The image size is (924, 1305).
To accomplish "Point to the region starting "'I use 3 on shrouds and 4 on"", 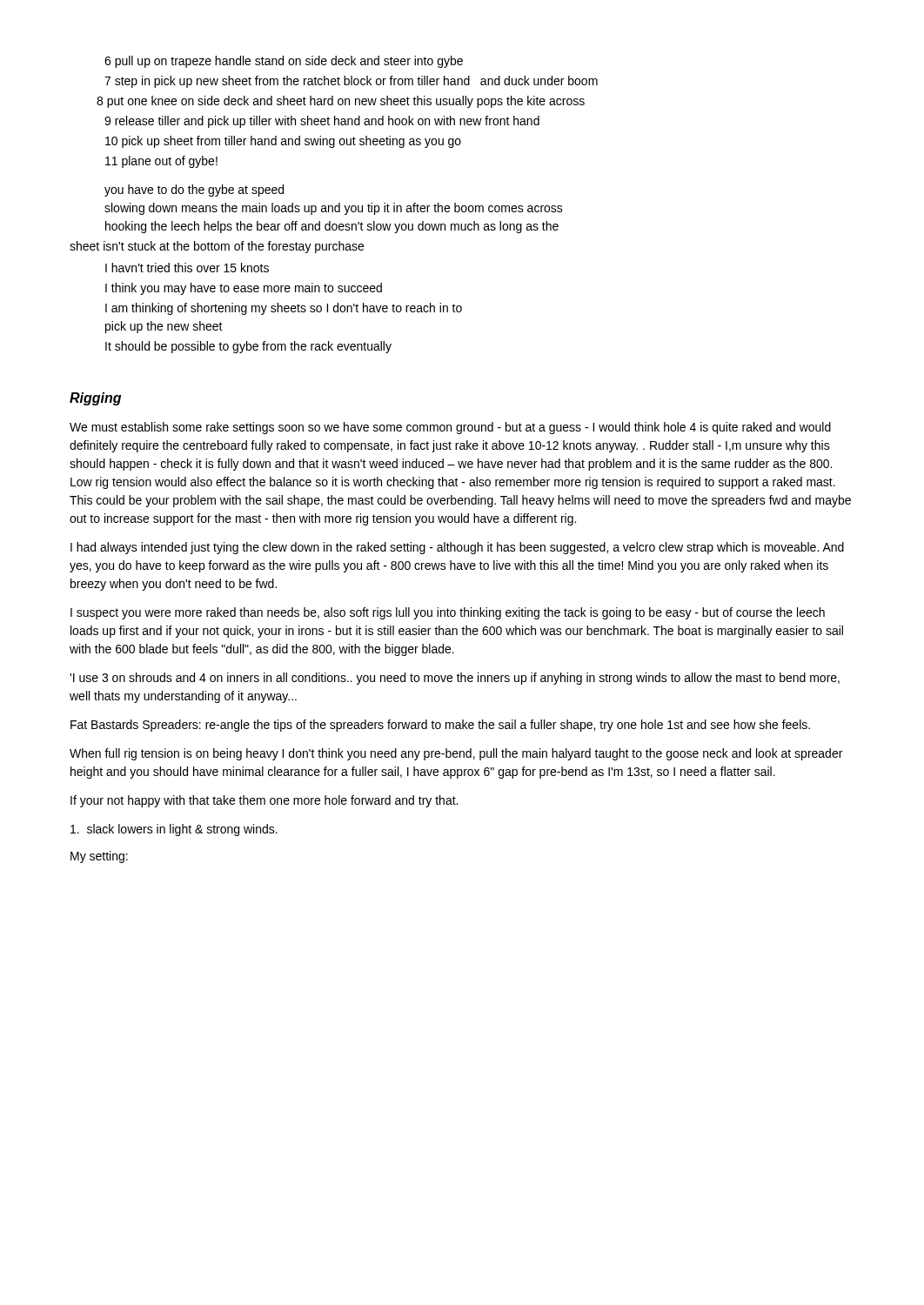I will coord(455,687).
